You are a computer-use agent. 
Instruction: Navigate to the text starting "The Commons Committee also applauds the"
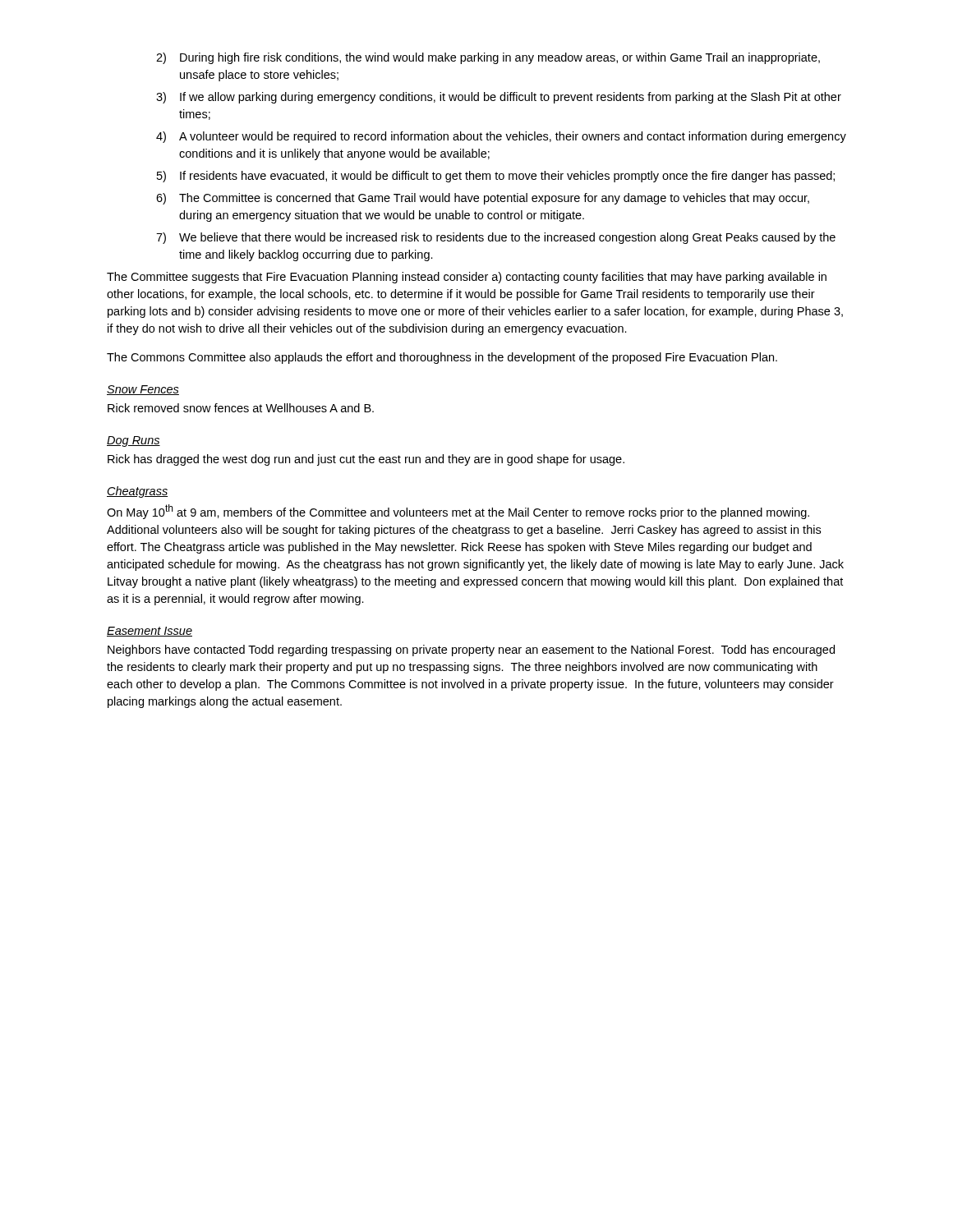pos(442,357)
